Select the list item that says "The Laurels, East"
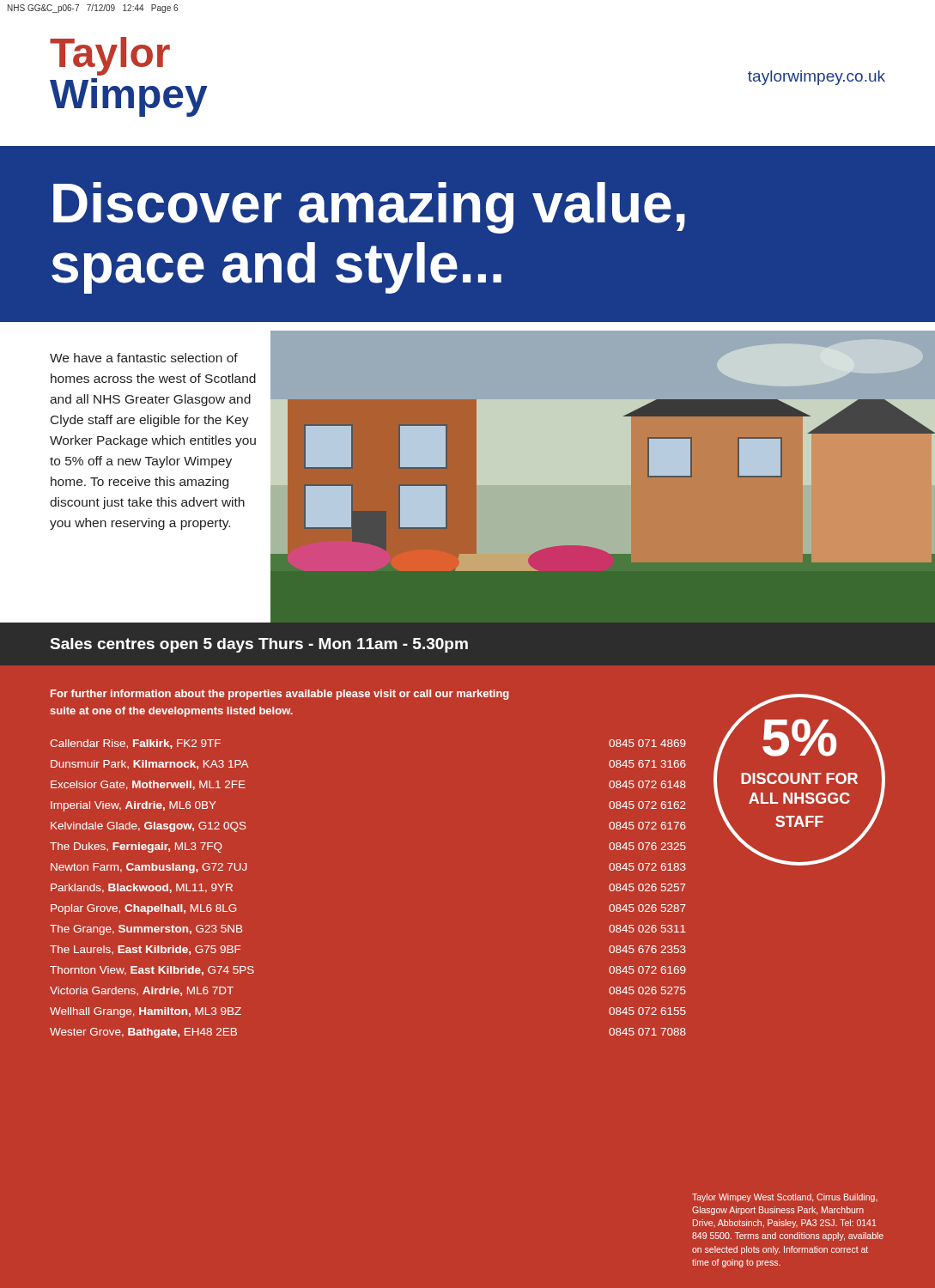This screenshot has width=935, height=1288. click(x=149, y=950)
